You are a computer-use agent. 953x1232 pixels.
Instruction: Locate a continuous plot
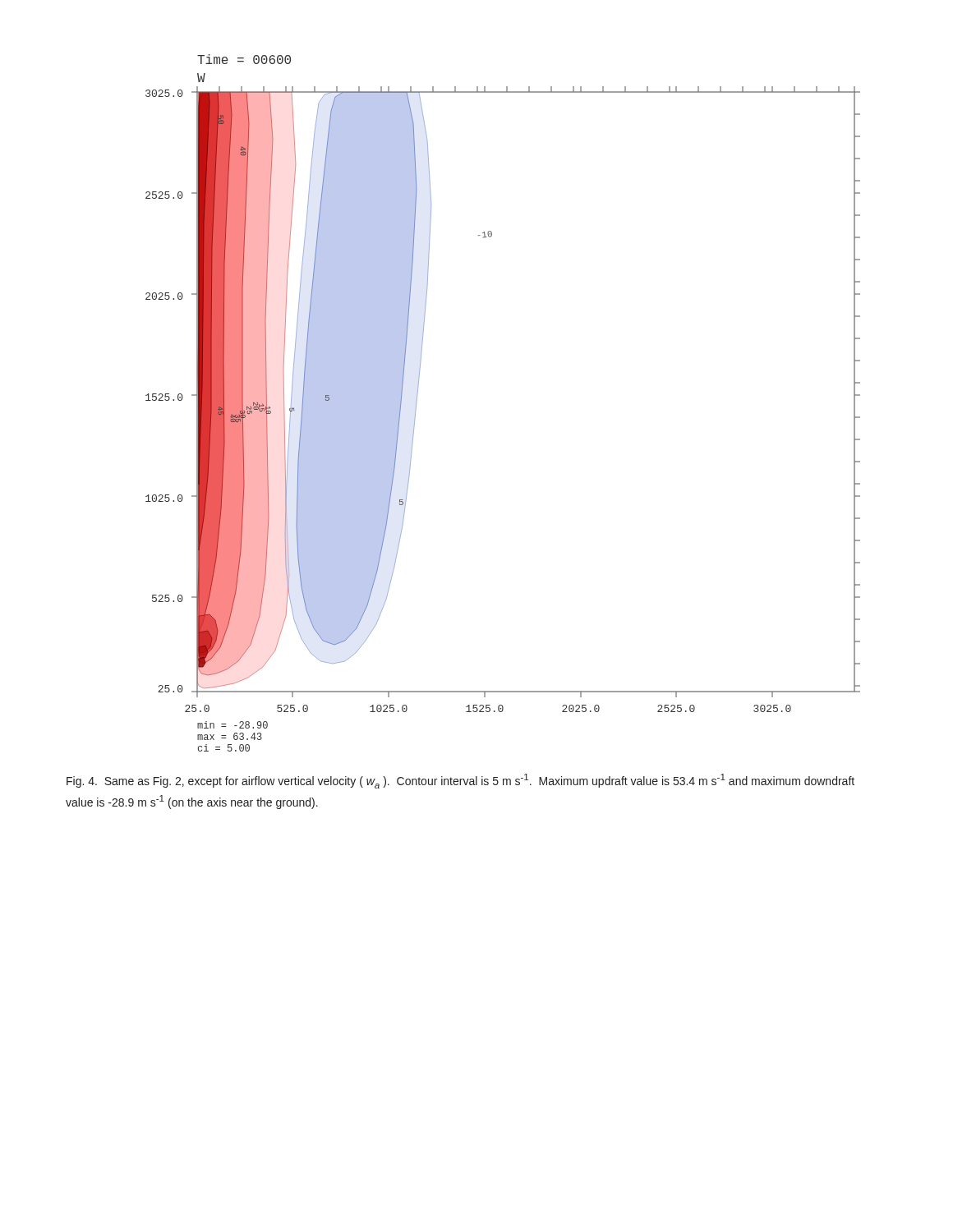click(468, 398)
